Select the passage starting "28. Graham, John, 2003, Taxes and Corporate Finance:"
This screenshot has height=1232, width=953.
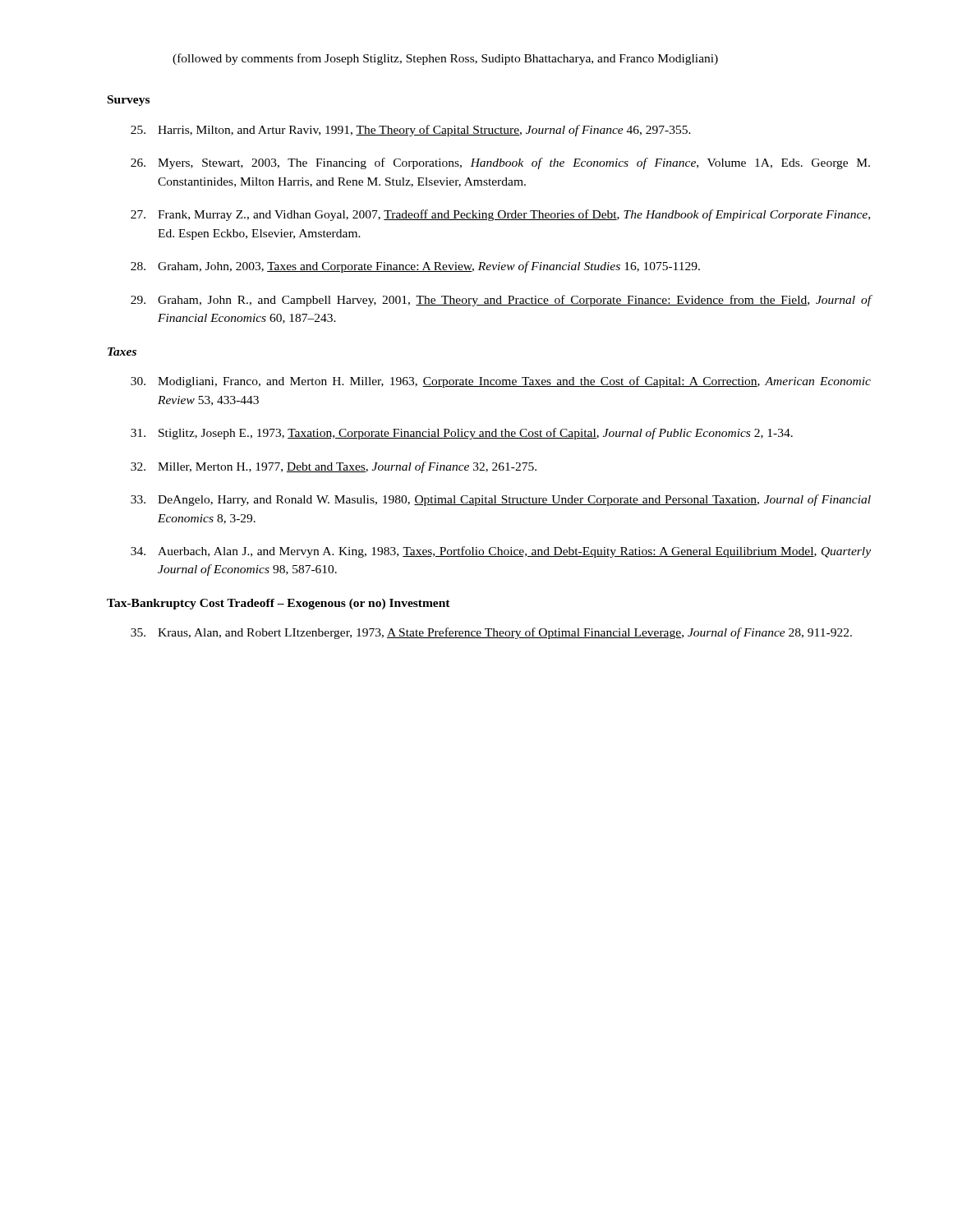coord(489,267)
